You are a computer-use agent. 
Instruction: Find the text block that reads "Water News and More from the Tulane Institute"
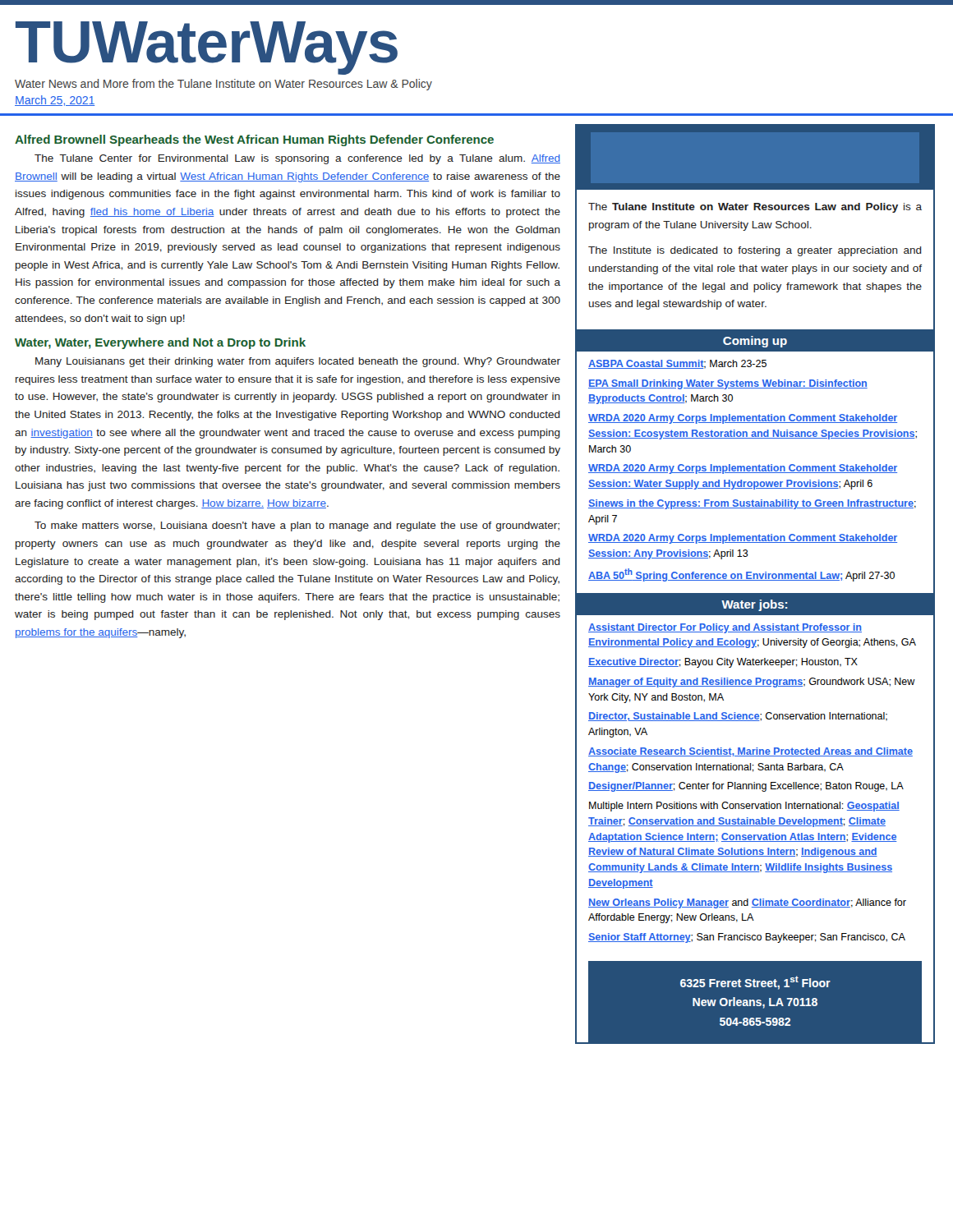click(x=223, y=92)
